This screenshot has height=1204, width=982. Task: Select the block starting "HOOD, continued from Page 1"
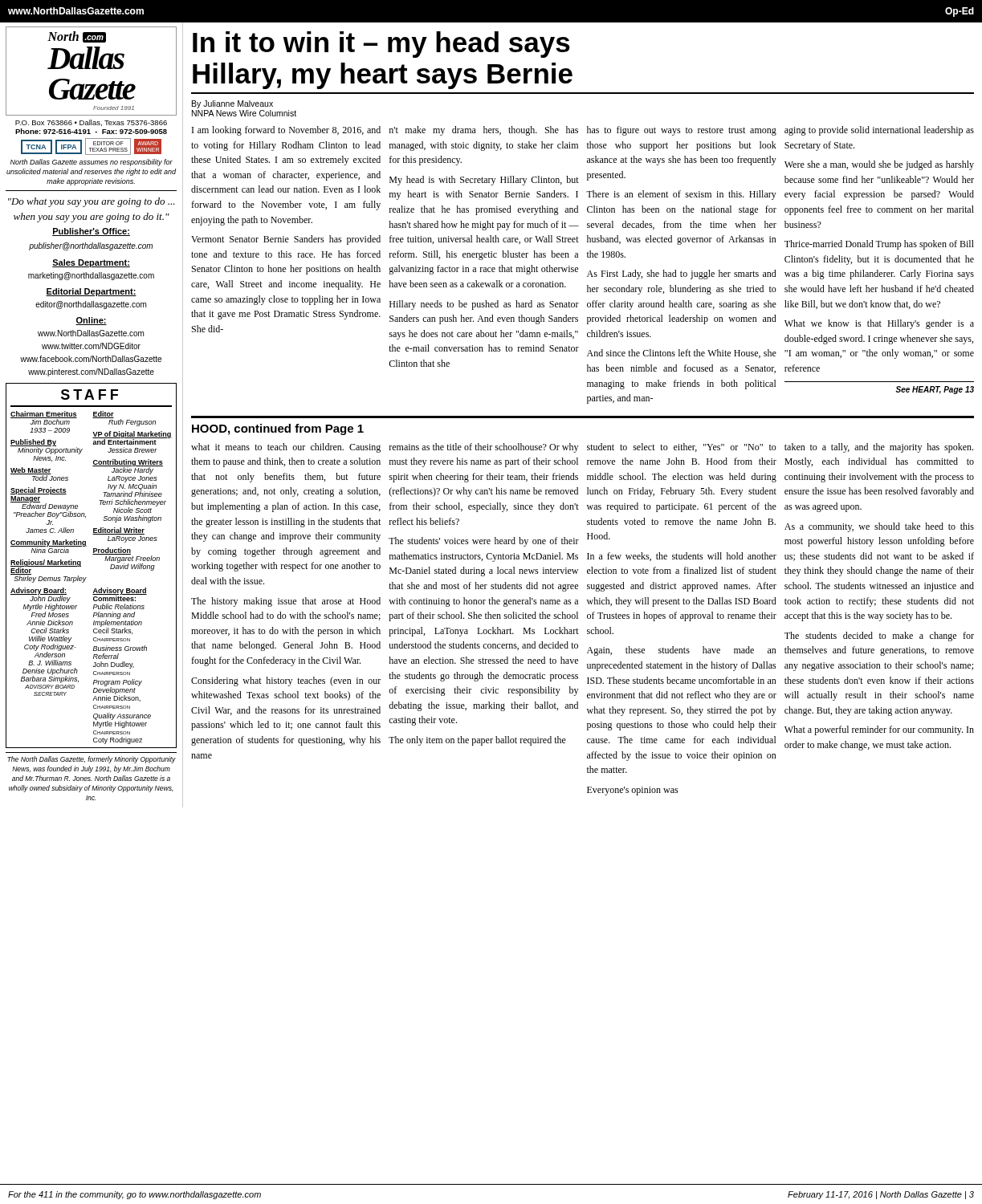point(277,428)
